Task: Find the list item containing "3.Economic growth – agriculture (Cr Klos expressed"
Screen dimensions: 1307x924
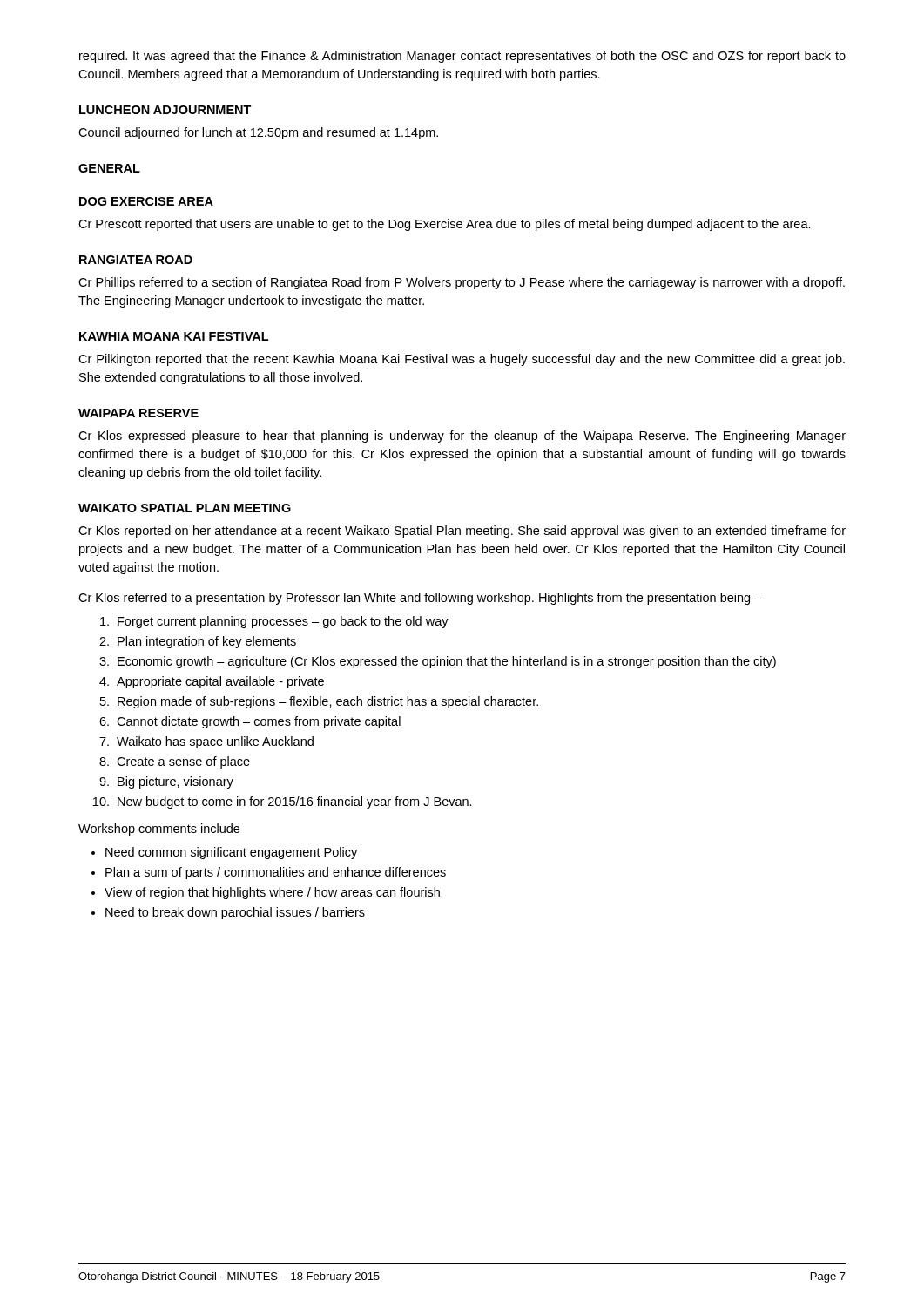Action: 427,662
